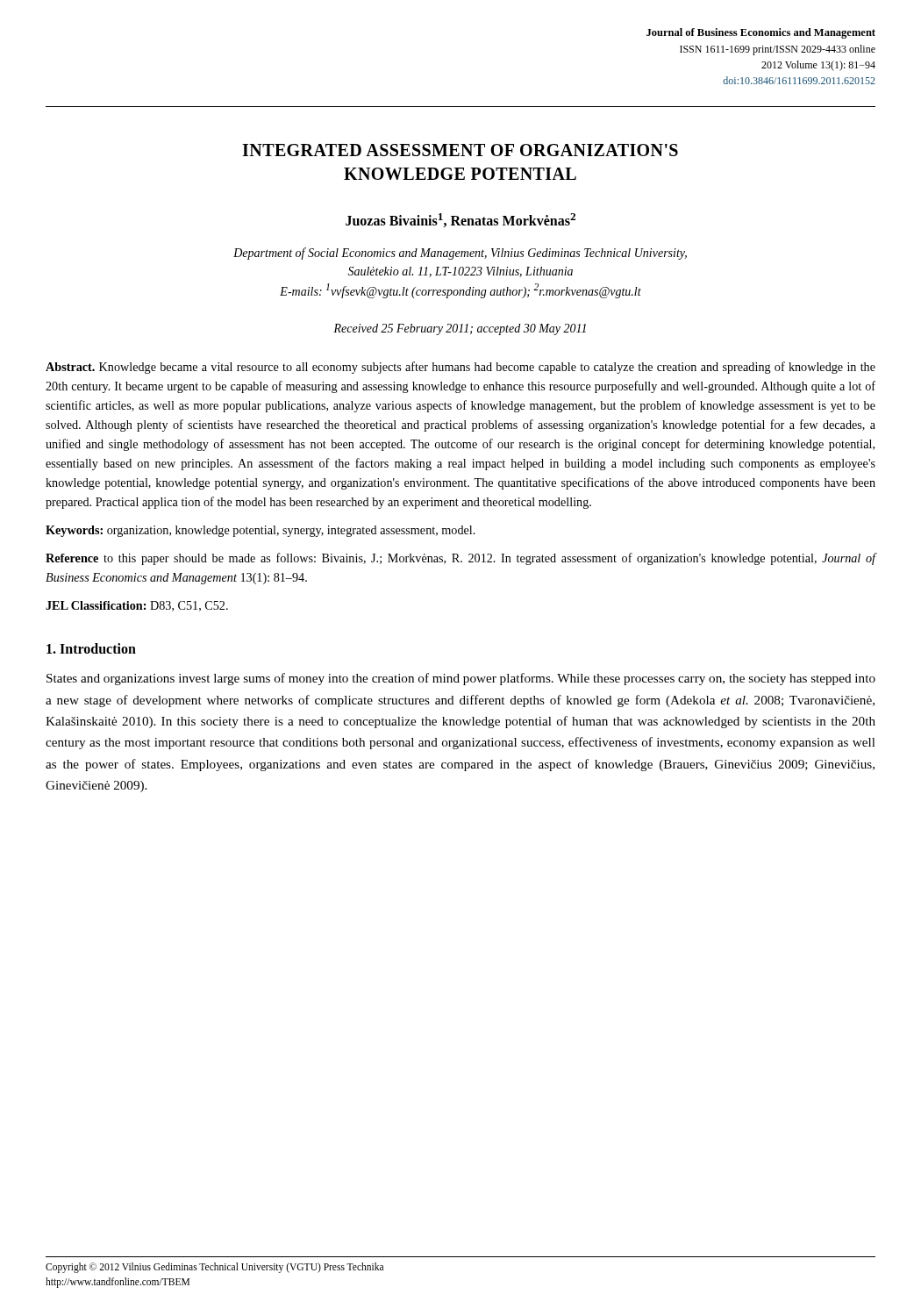This screenshot has width=921, height=1316.
Task: Click the passage that begins "Abstract. Knowledge became"
Action: (x=460, y=435)
